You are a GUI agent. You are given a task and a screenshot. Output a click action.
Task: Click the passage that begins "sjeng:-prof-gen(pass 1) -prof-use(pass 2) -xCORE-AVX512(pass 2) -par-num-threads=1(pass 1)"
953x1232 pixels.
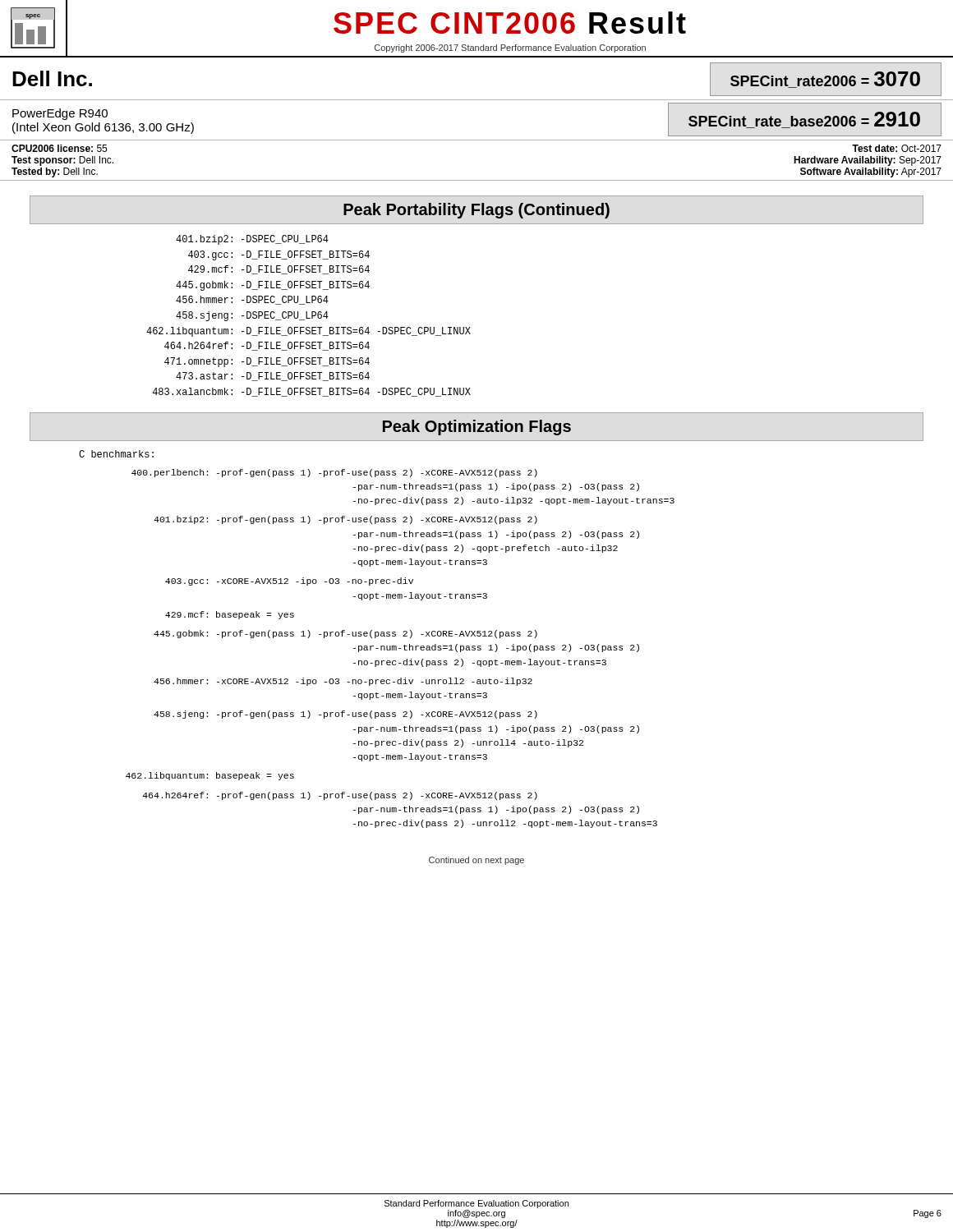click(x=360, y=736)
